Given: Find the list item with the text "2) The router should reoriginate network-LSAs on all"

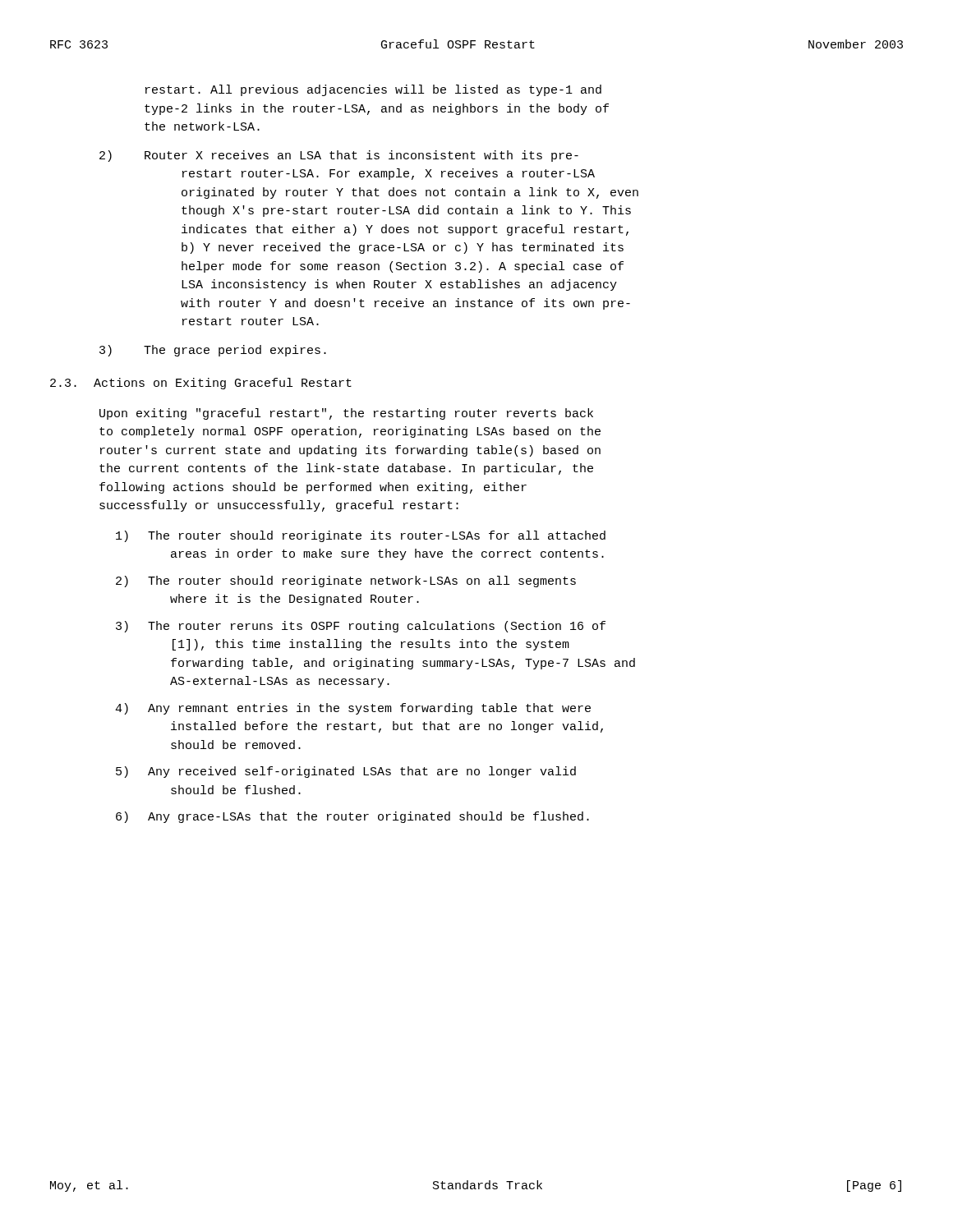Looking at the screenshot, I should click(x=509, y=591).
